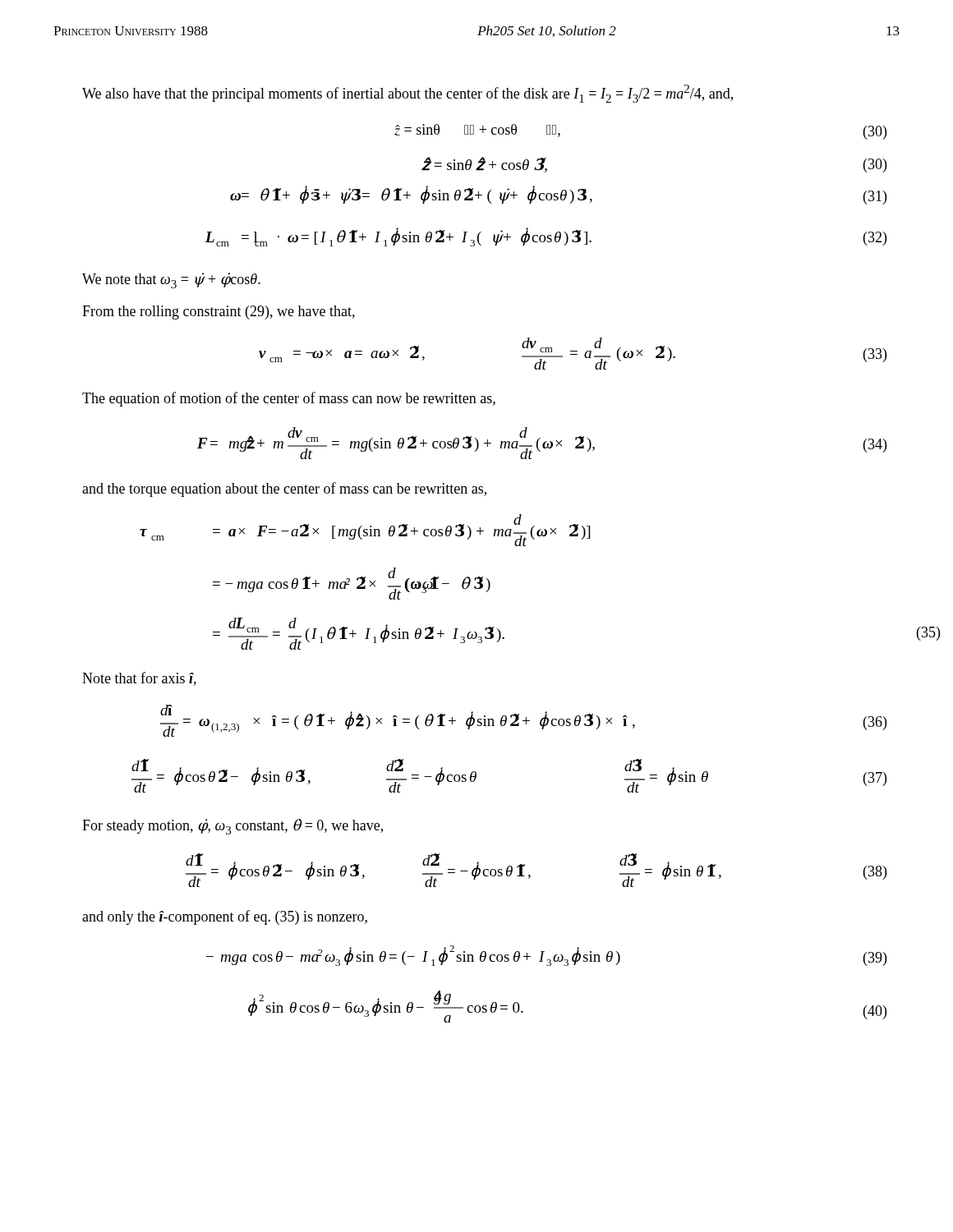Click the passage that begins "For steady motion, φ̇, ω3 constant, θ̇ ="
Viewport: 953px width, 1232px height.
(233, 827)
